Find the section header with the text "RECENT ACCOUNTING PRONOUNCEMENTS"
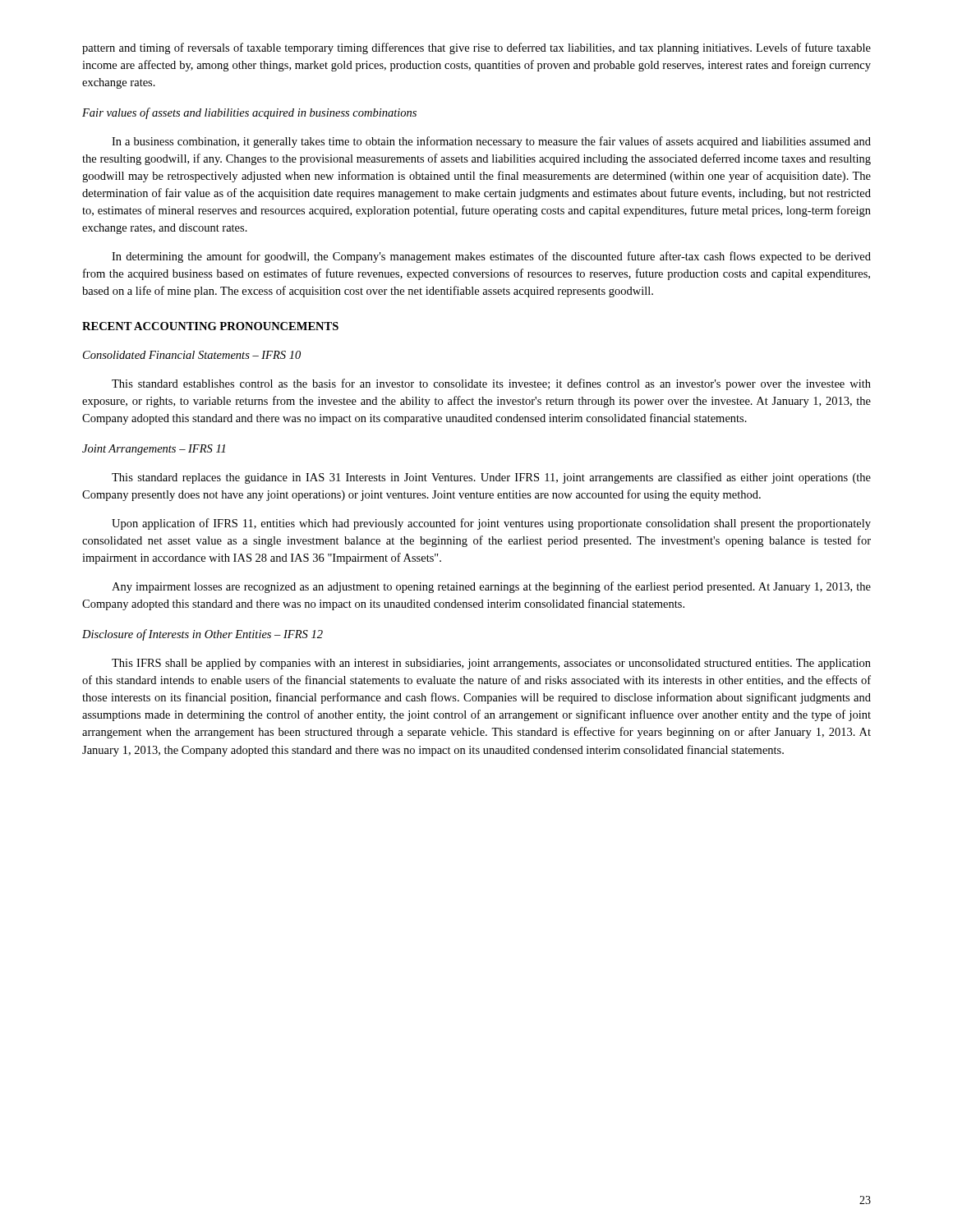 click(210, 326)
